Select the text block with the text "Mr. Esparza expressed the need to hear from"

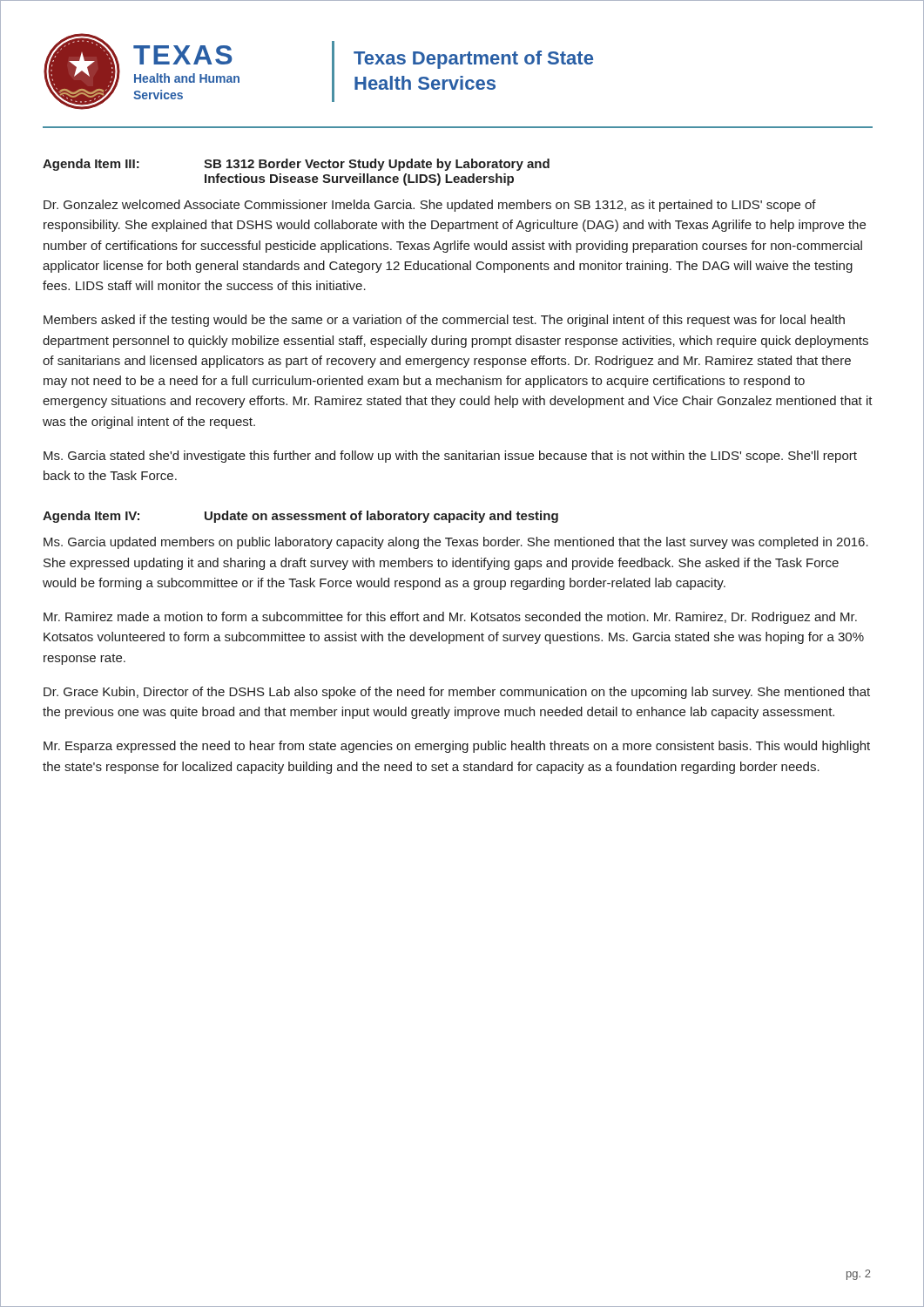[456, 756]
